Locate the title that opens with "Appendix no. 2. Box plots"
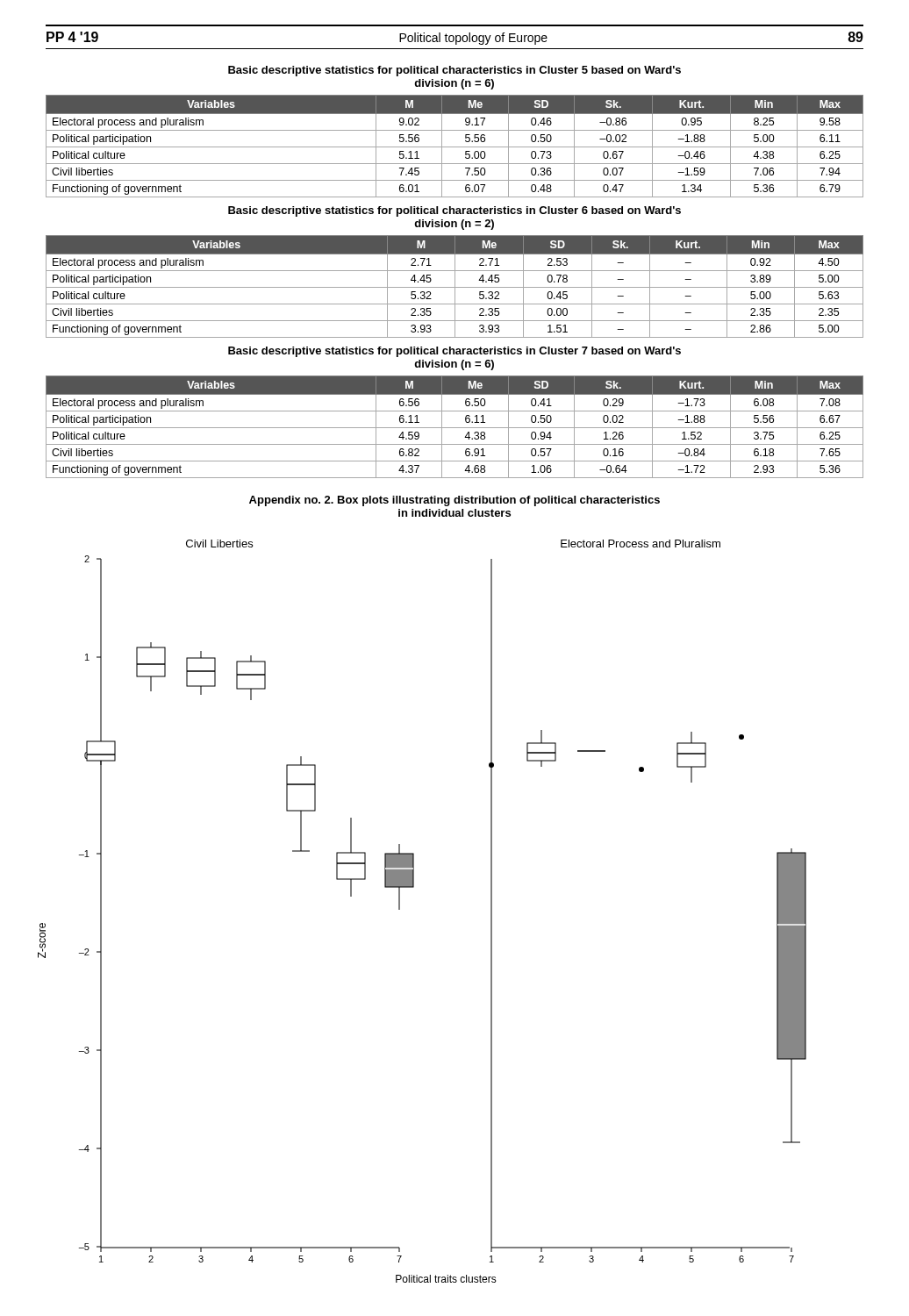This screenshot has height=1316, width=909. pyautogui.click(x=454, y=506)
